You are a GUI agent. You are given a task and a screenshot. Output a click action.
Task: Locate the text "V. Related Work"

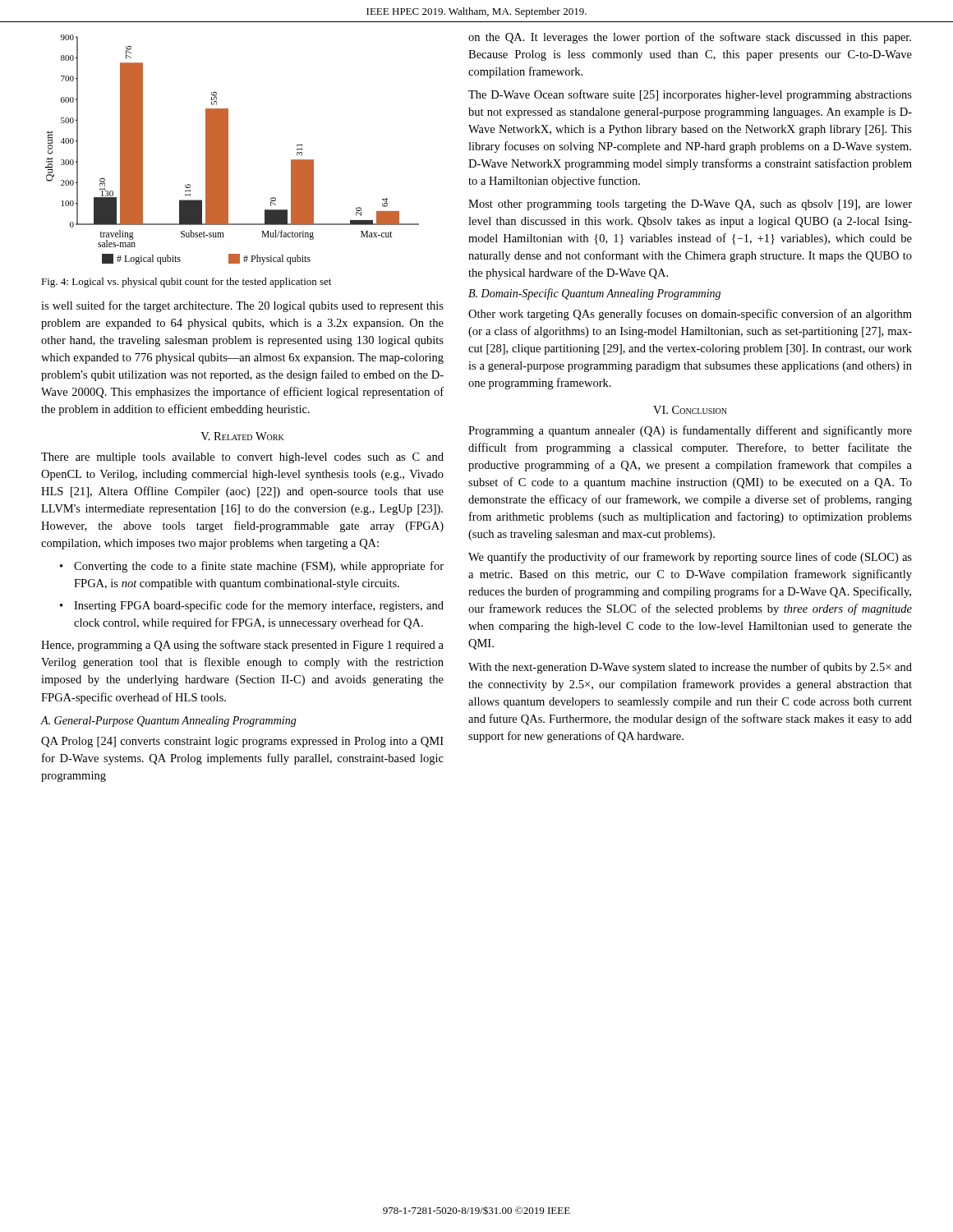tap(242, 436)
